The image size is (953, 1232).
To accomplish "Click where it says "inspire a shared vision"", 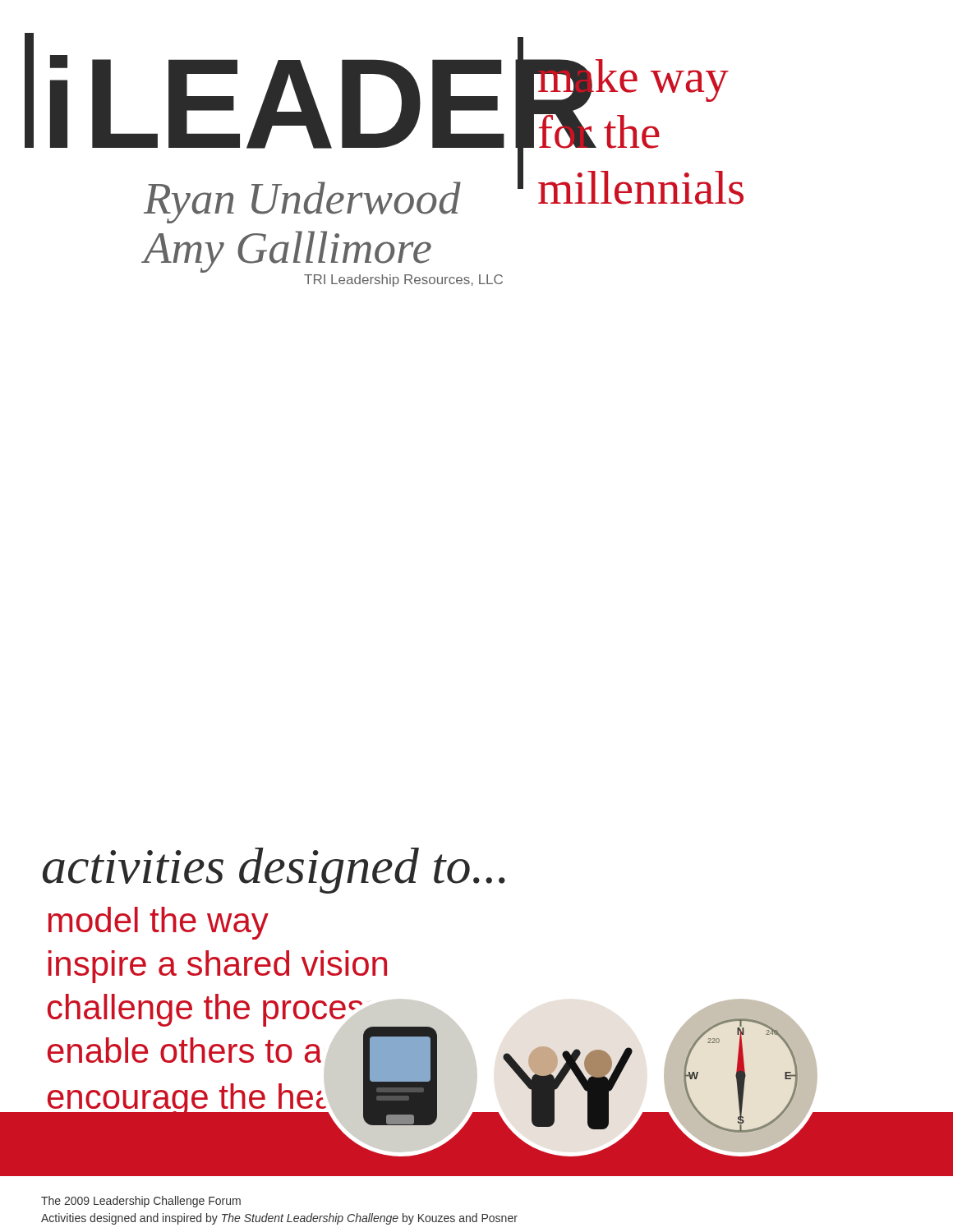I will coord(218,964).
